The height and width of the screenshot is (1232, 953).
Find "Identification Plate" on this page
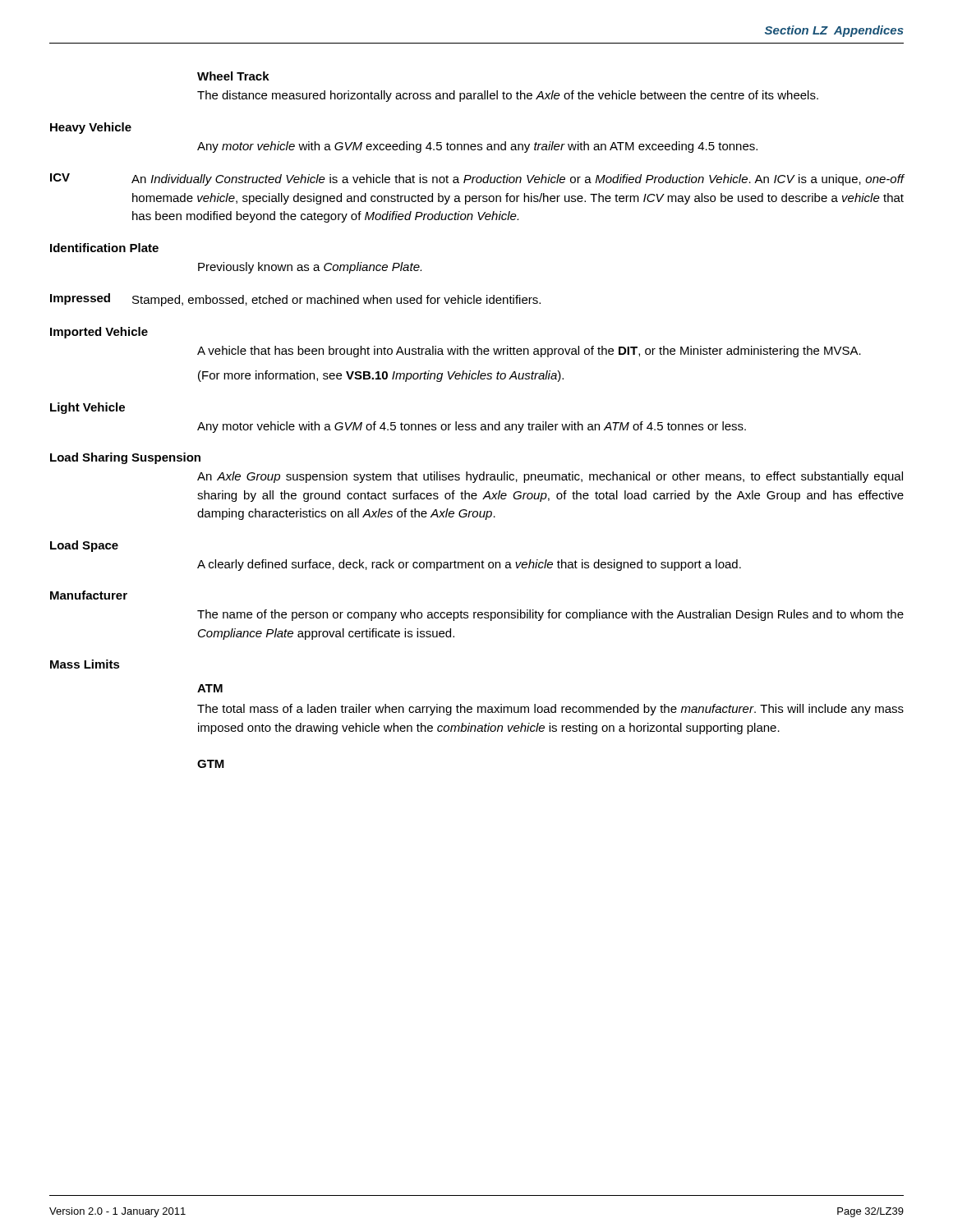(104, 247)
